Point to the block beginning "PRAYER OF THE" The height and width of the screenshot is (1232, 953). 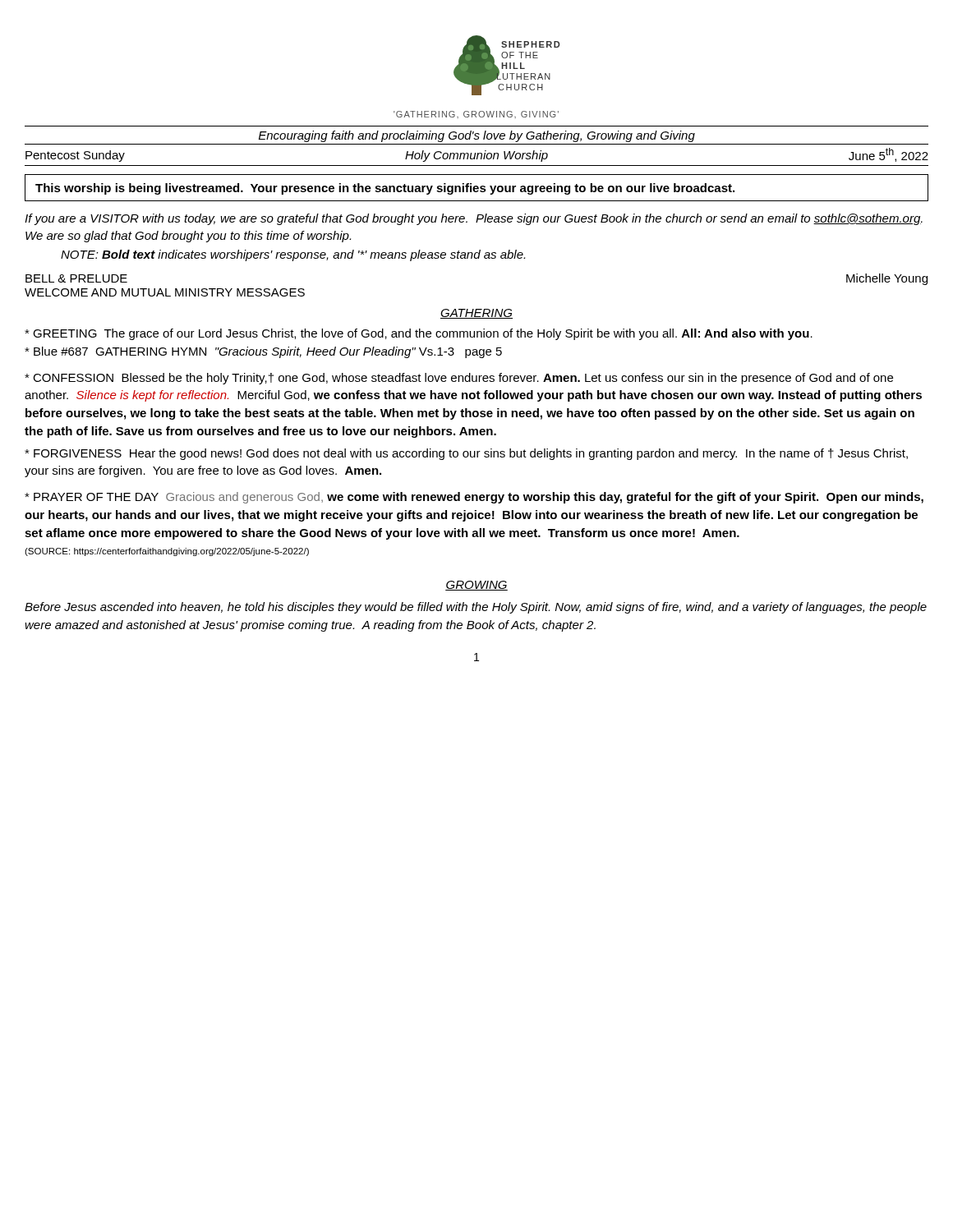point(474,523)
